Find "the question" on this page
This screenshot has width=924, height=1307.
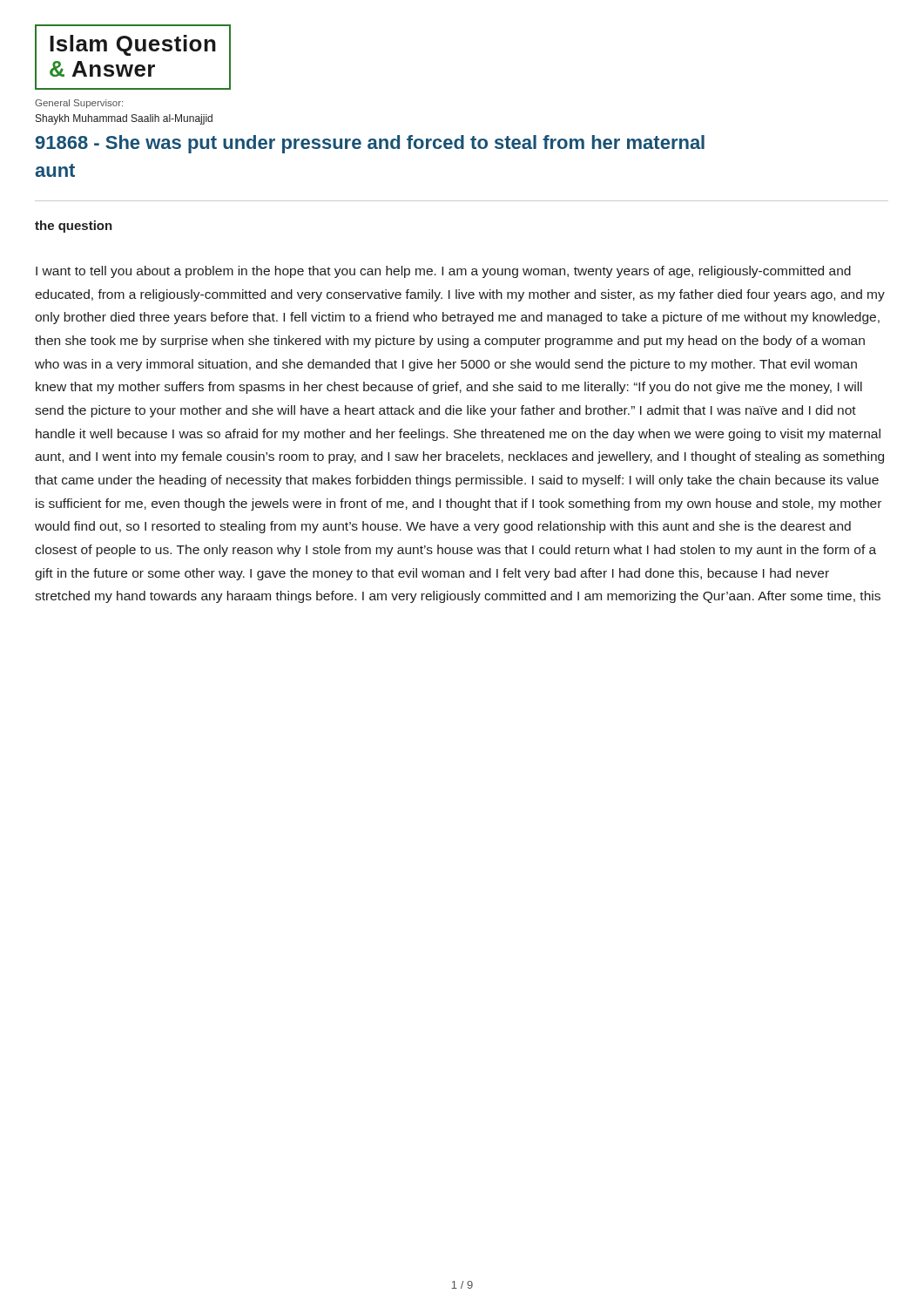pos(74,227)
